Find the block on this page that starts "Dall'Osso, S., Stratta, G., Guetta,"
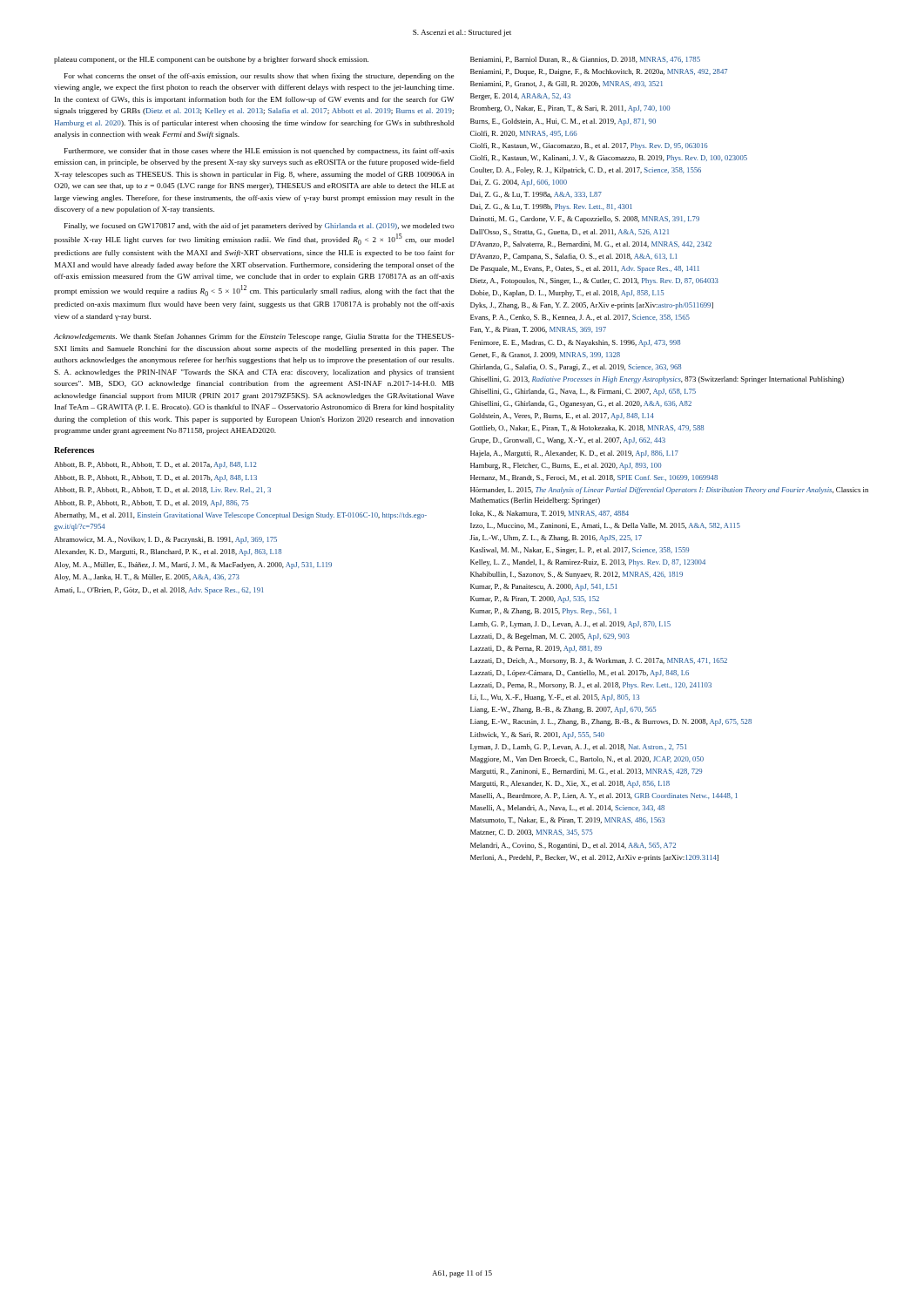924x1307 pixels. 670,232
